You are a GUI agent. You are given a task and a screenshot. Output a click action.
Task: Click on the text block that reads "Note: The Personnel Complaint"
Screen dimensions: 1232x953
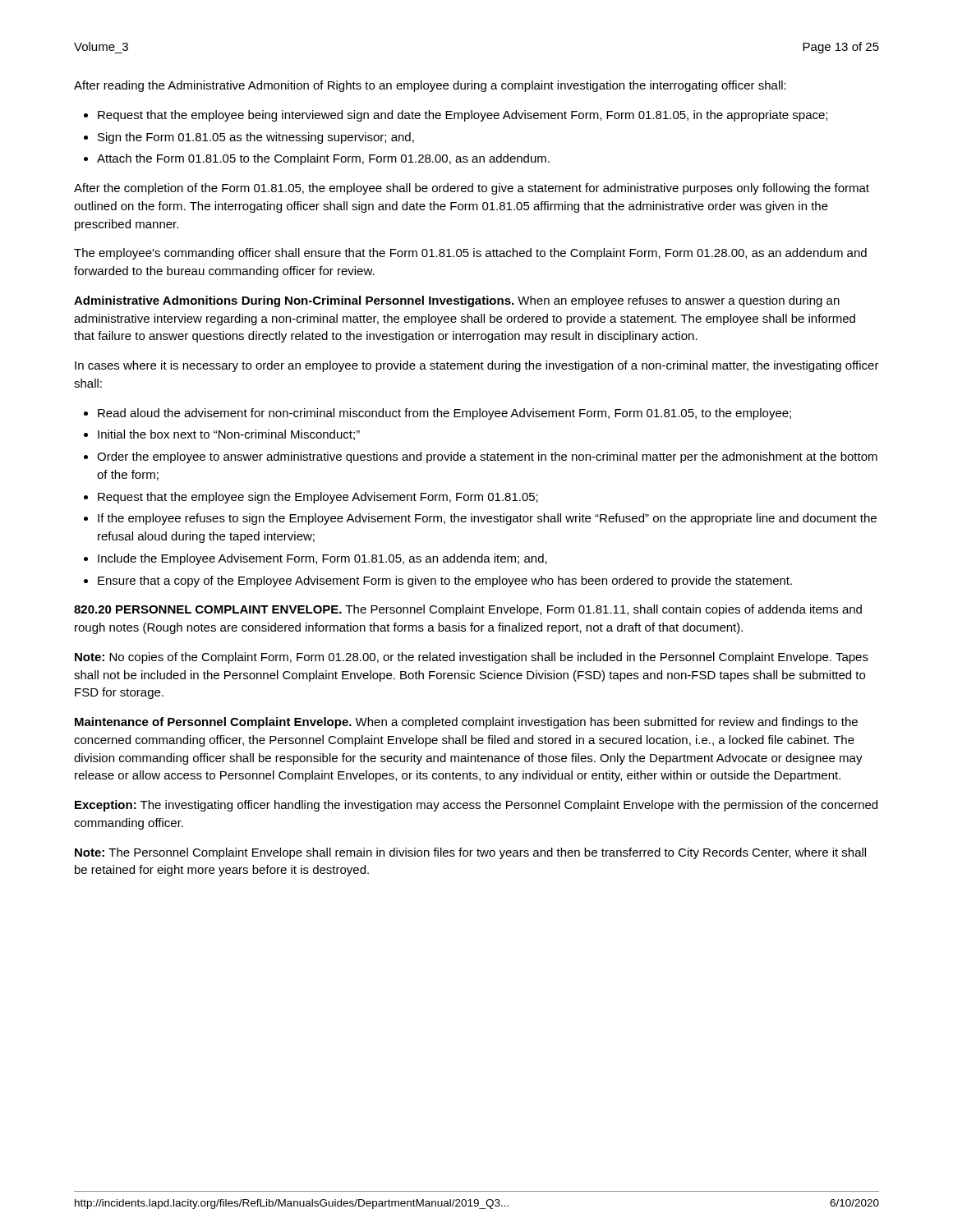click(x=470, y=861)
